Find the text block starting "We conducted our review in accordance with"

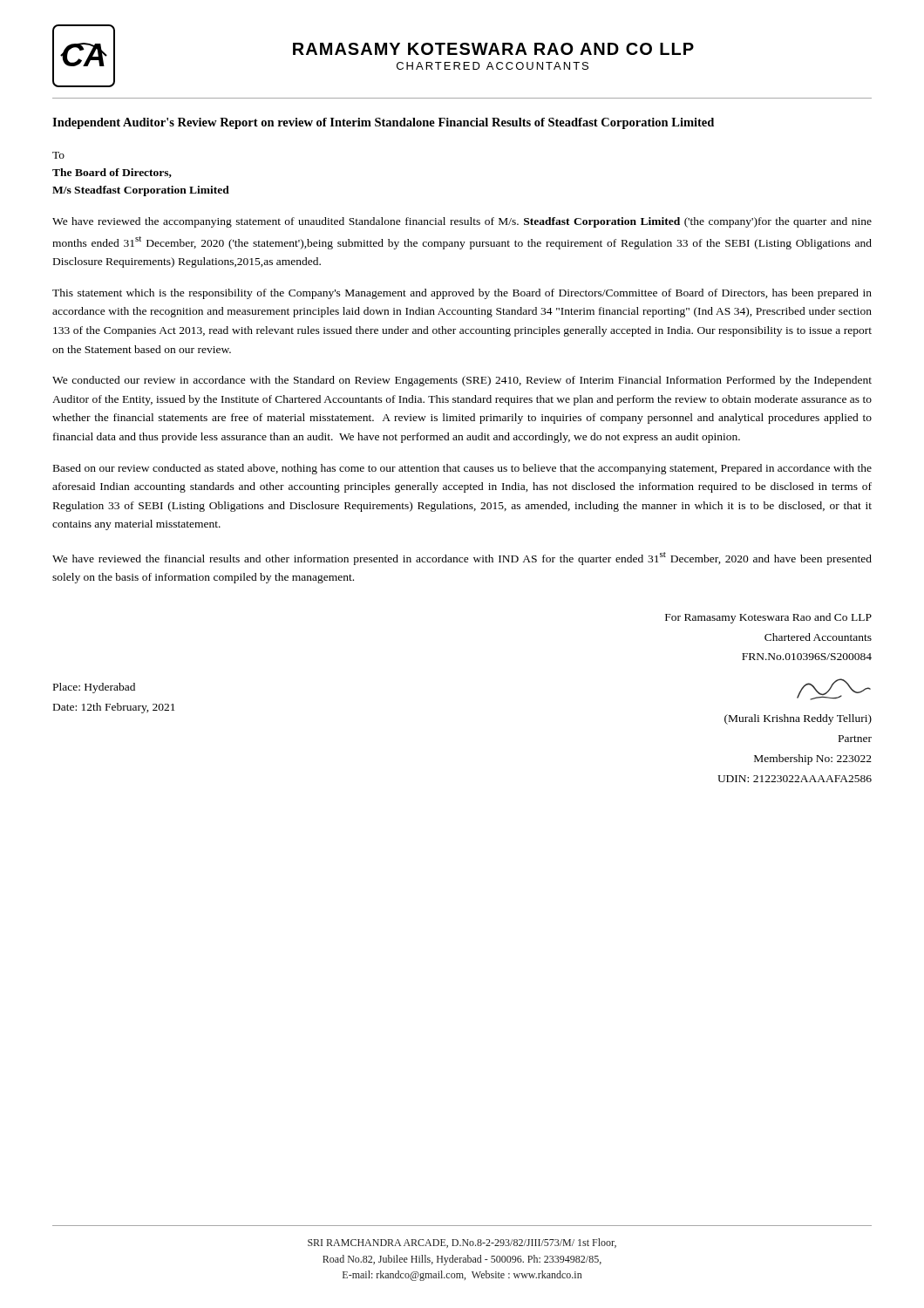tap(462, 408)
